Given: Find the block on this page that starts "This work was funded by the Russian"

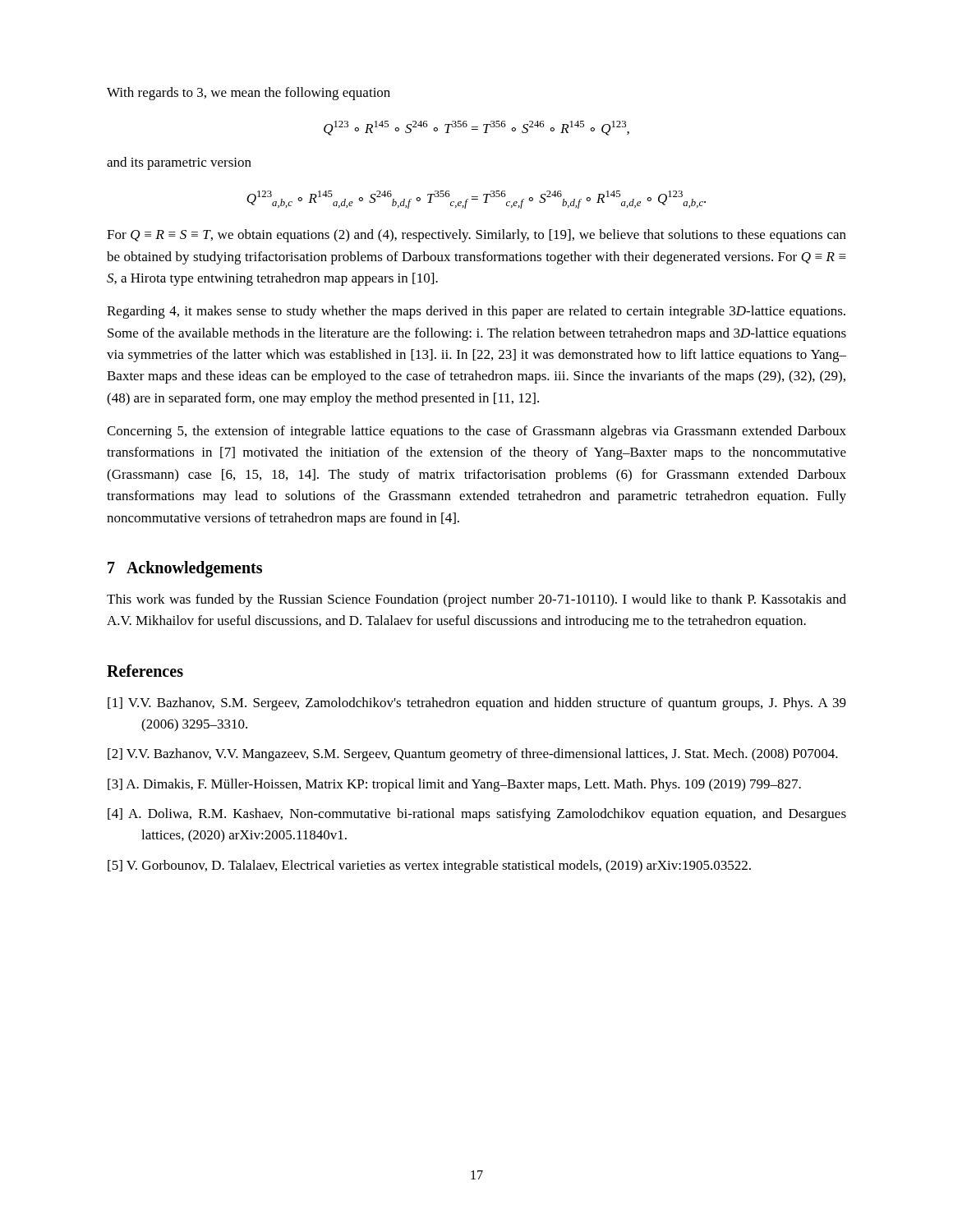Looking at the screenshot, I should click(x=476, y=610).
